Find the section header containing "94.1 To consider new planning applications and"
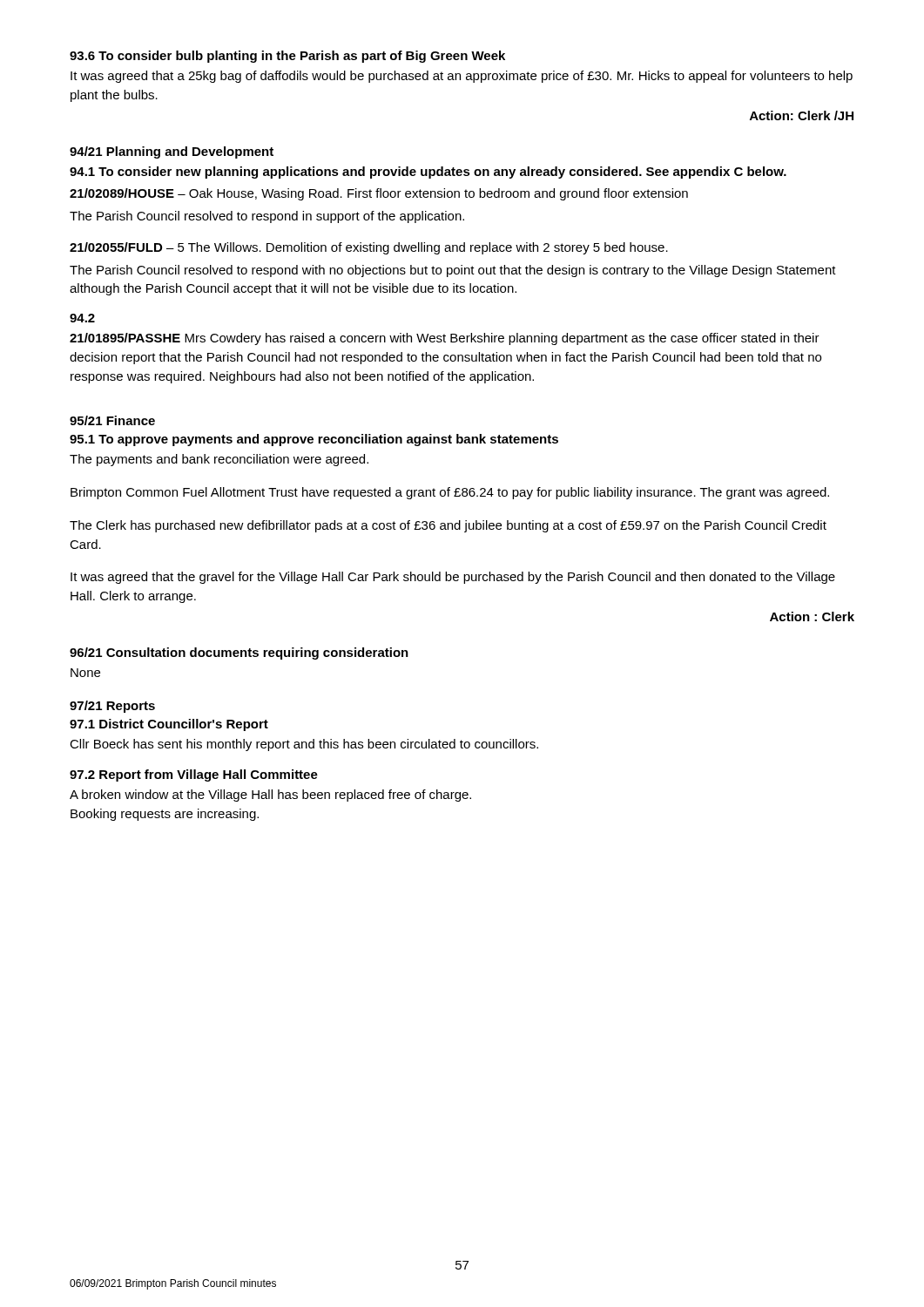Image resolution: width=924 pixels, height=1307 pixels. 428,171
